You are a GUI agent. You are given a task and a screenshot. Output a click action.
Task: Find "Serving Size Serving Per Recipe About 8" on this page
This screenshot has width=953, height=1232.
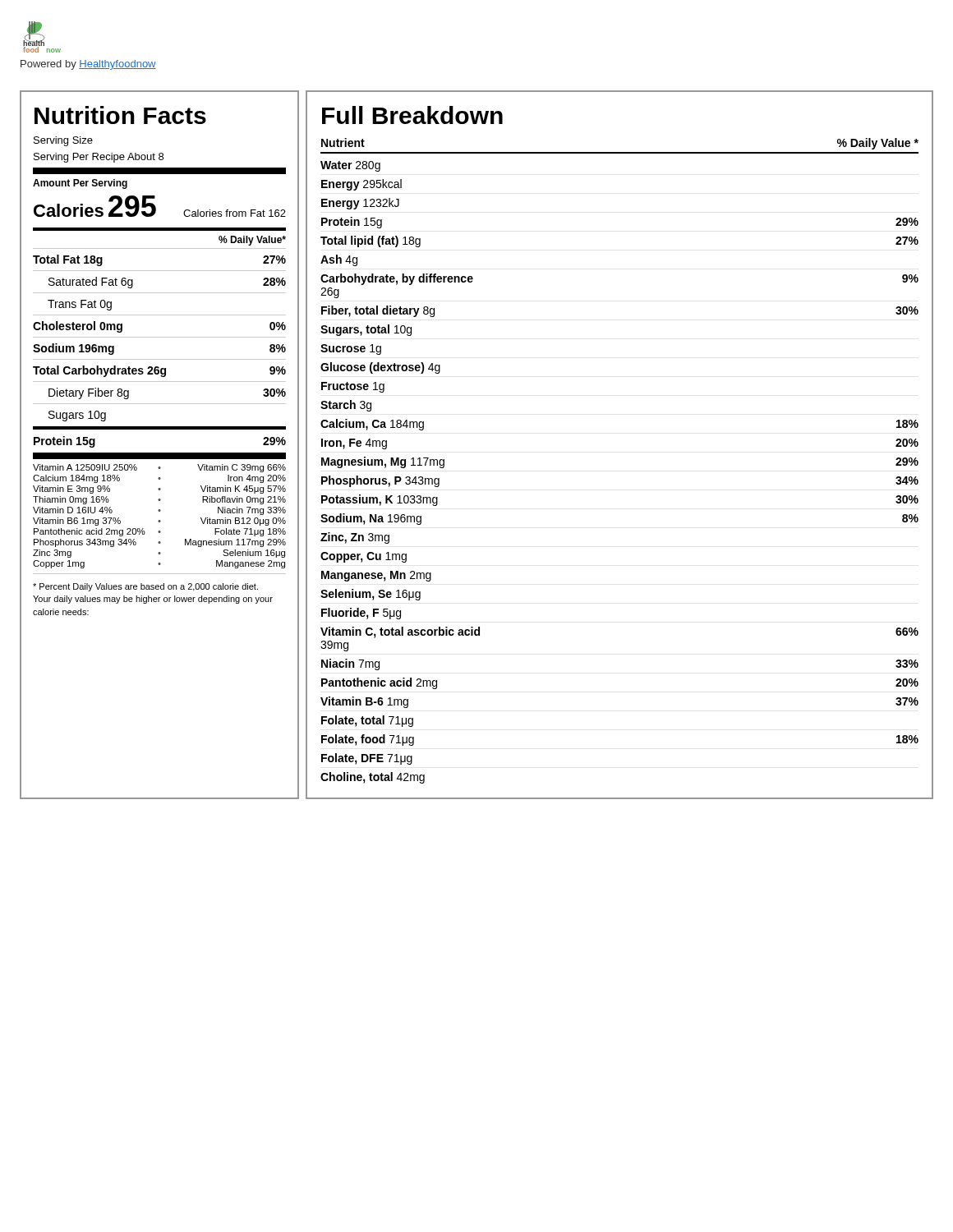tap(98, 148)
